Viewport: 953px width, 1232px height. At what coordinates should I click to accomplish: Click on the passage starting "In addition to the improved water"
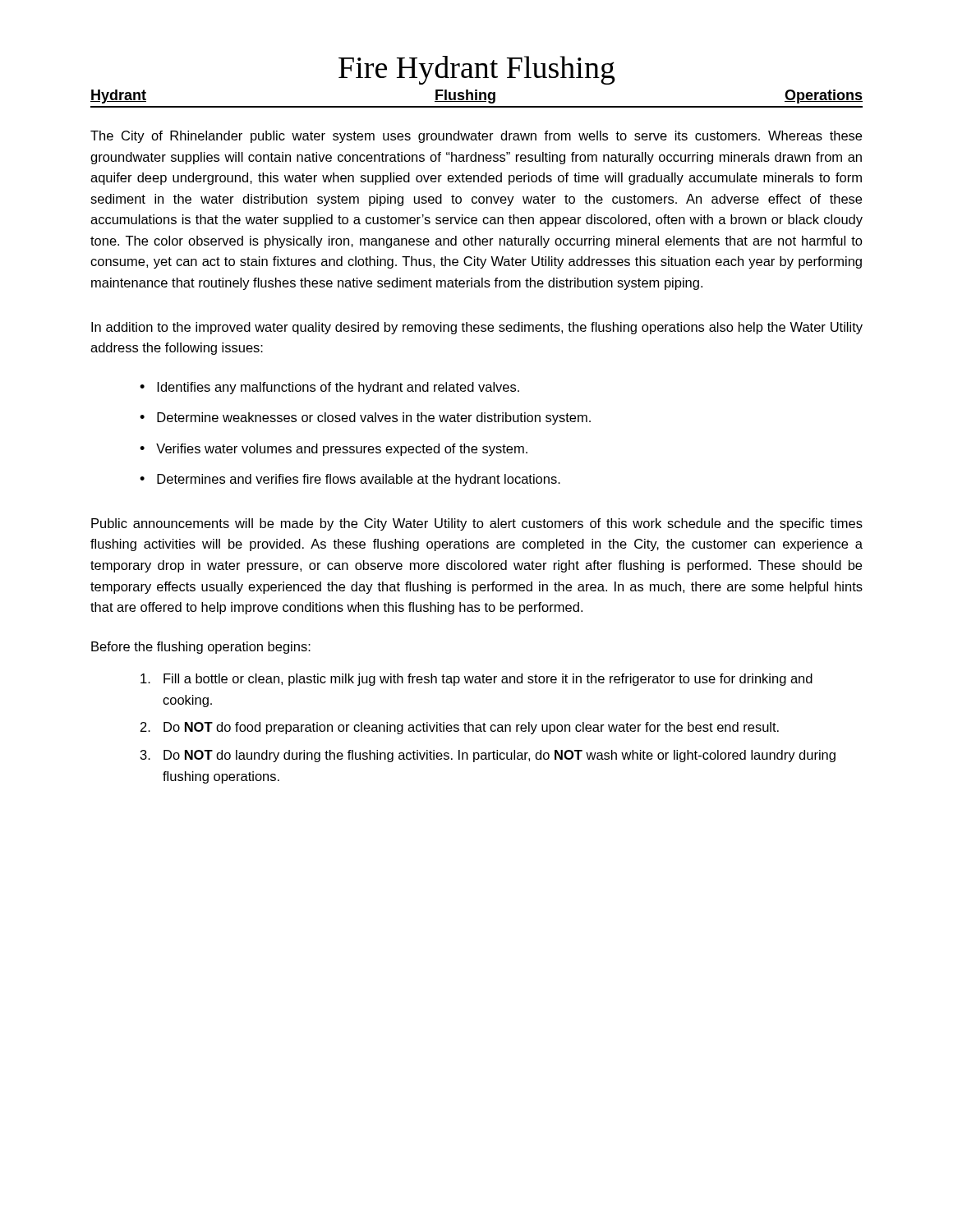pyautogui.click(x=476, y=337)
